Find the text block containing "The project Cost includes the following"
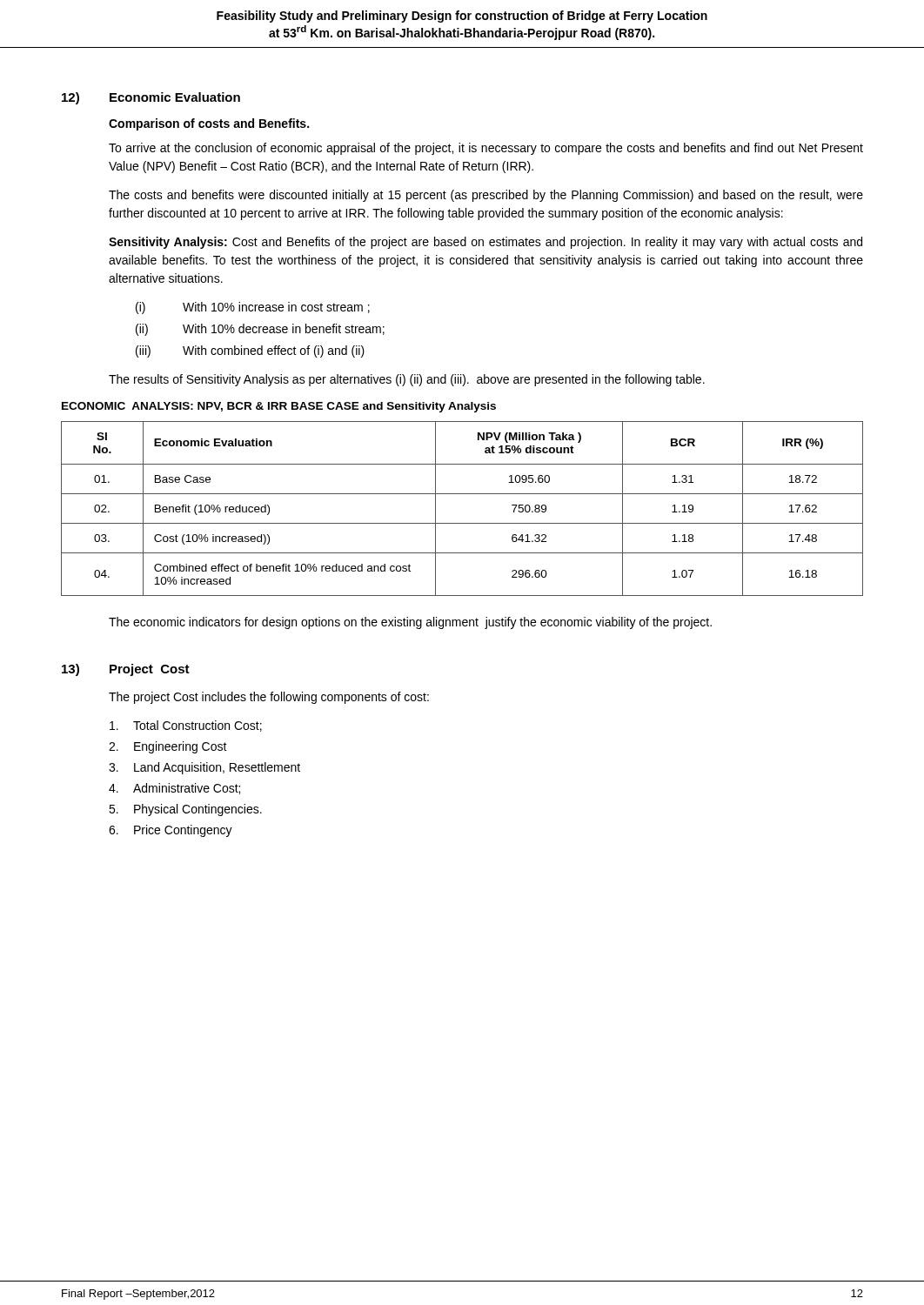This screenshot has height=1305, width=924. pyautogui.click(x=269, y=697)
